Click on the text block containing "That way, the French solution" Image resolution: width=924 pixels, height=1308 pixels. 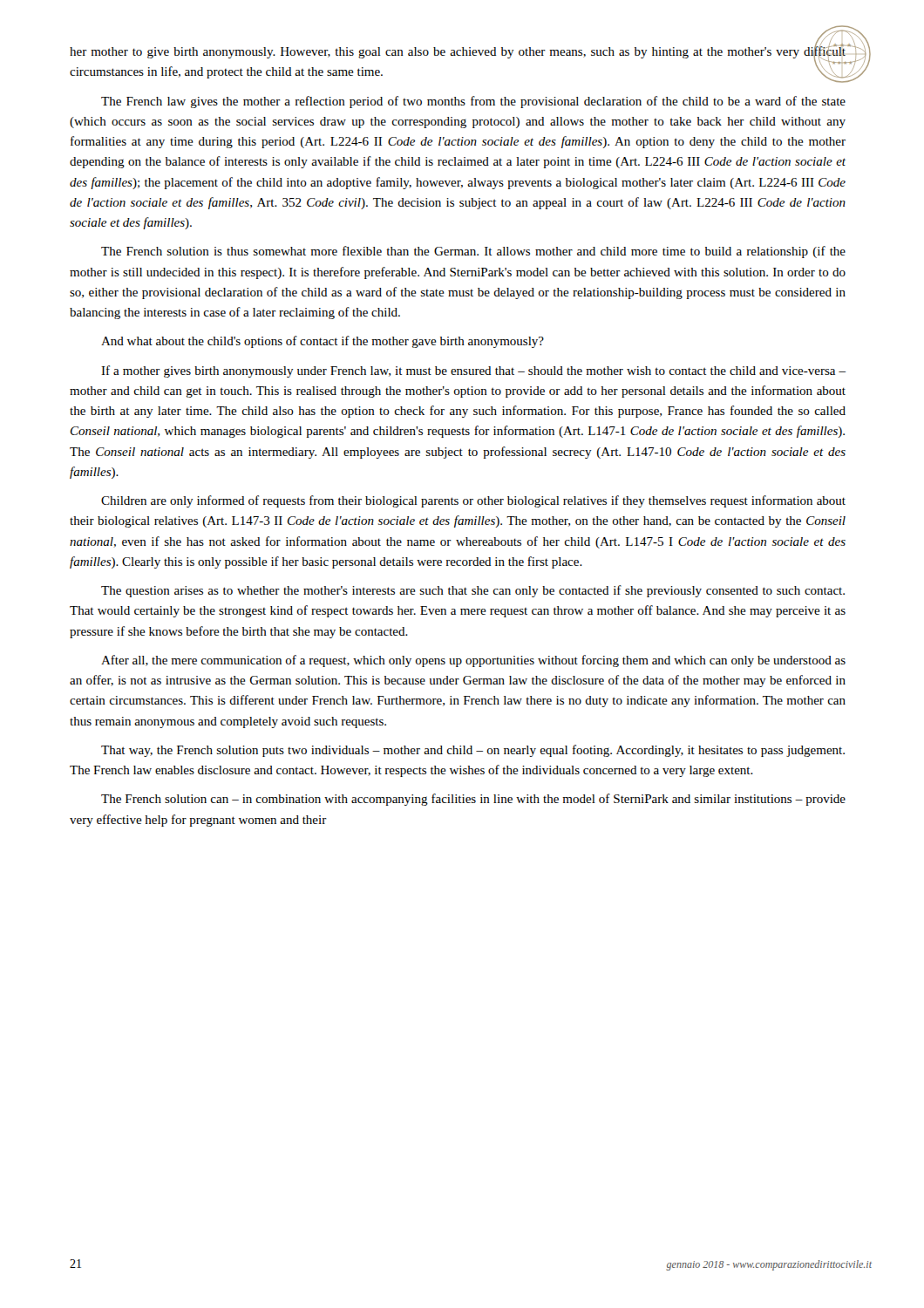[x=458, y=760]
